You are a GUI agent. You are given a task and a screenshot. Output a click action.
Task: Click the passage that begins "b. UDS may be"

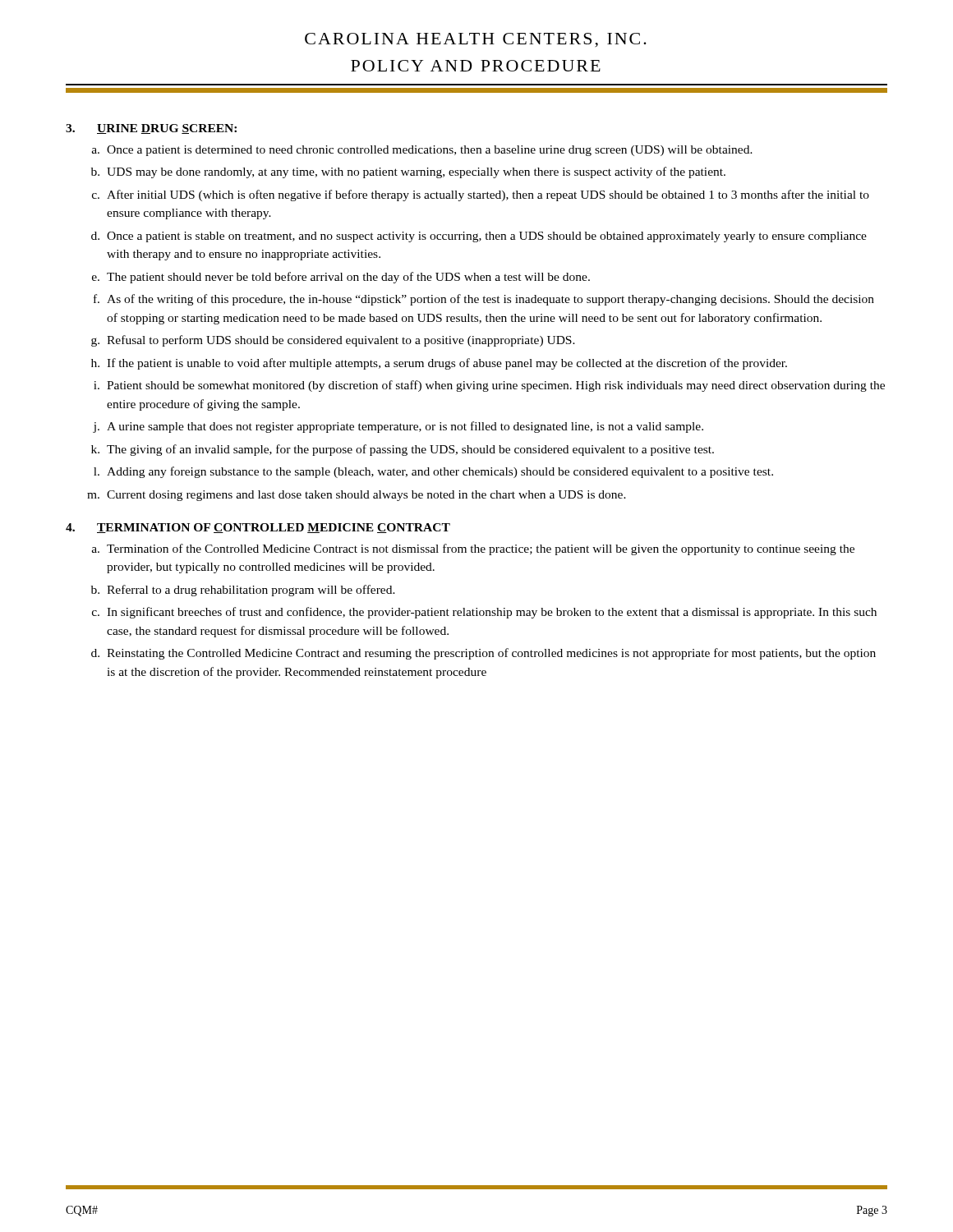(x=476, y=172)
